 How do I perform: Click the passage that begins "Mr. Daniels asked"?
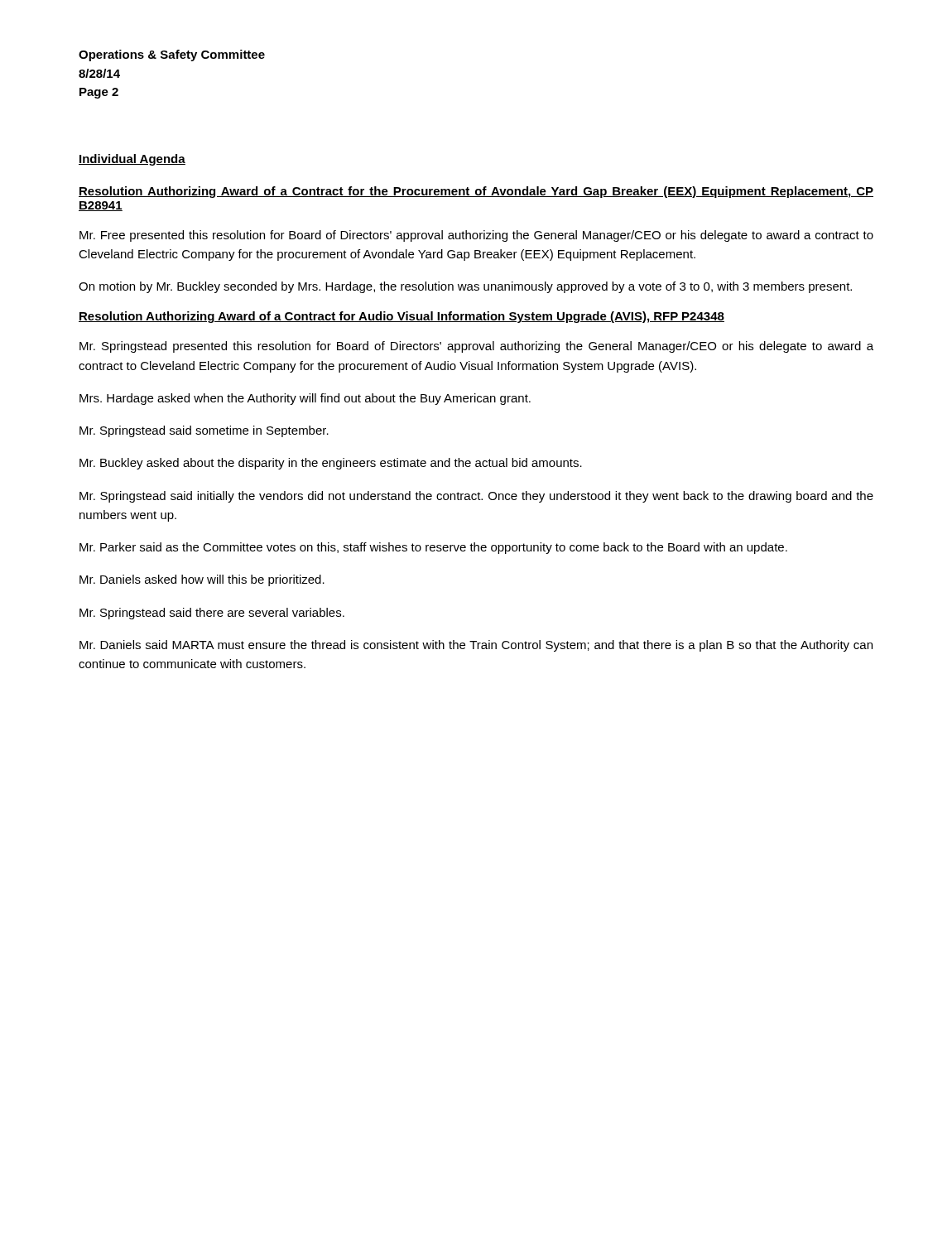pos(202,579)
